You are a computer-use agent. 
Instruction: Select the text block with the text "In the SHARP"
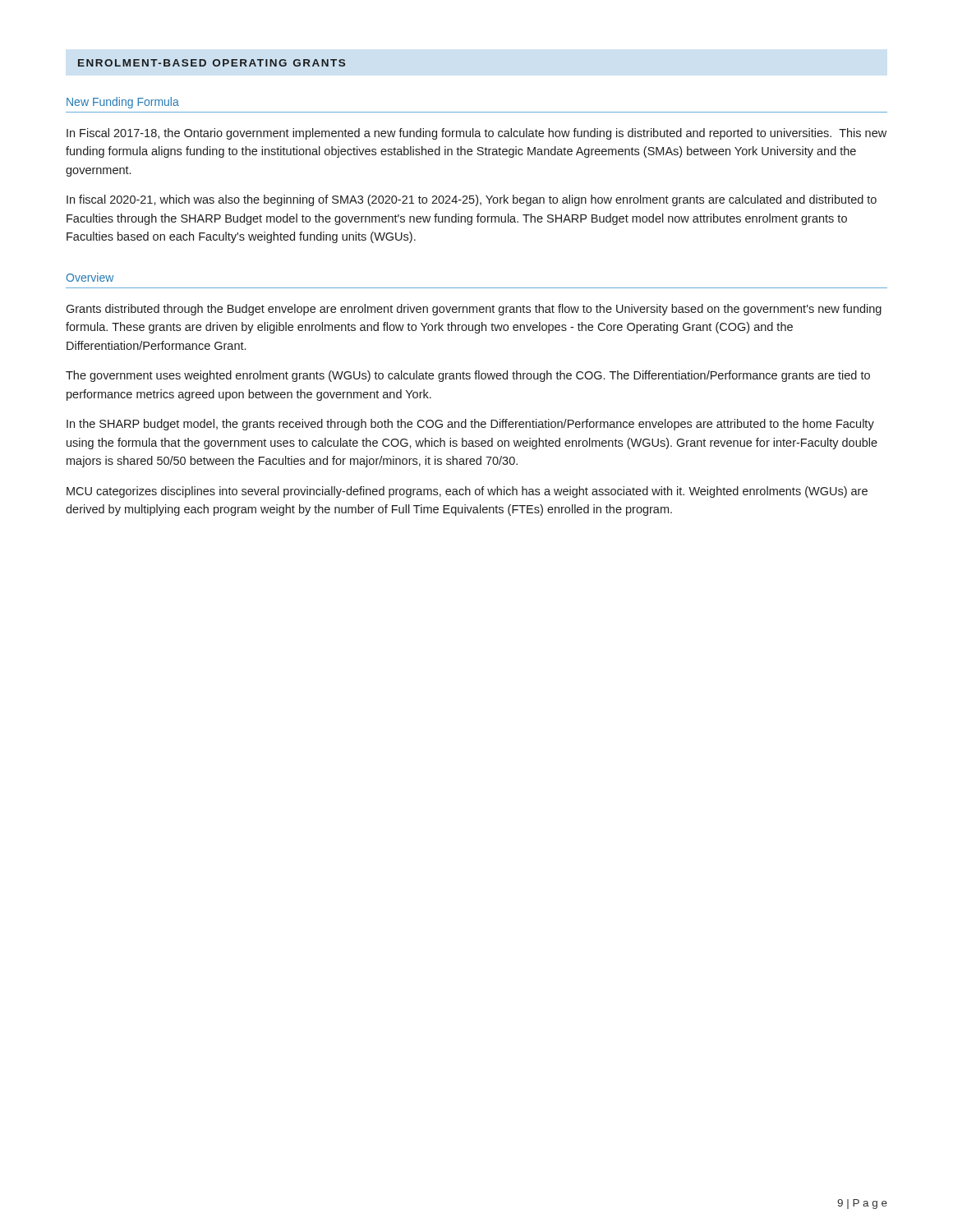coord(472,442)
